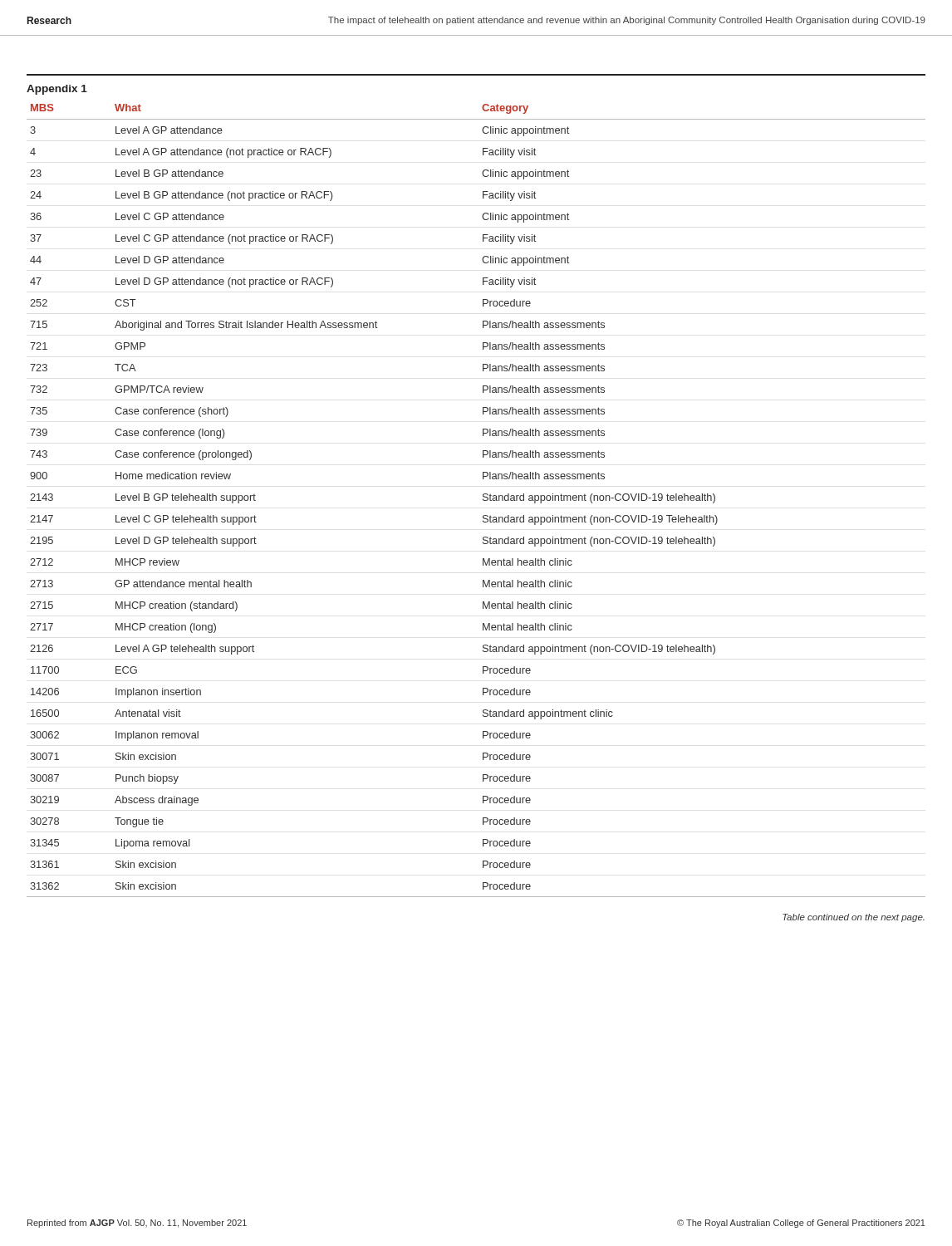Select the table
952x1246 pixels.
(476, 497)
